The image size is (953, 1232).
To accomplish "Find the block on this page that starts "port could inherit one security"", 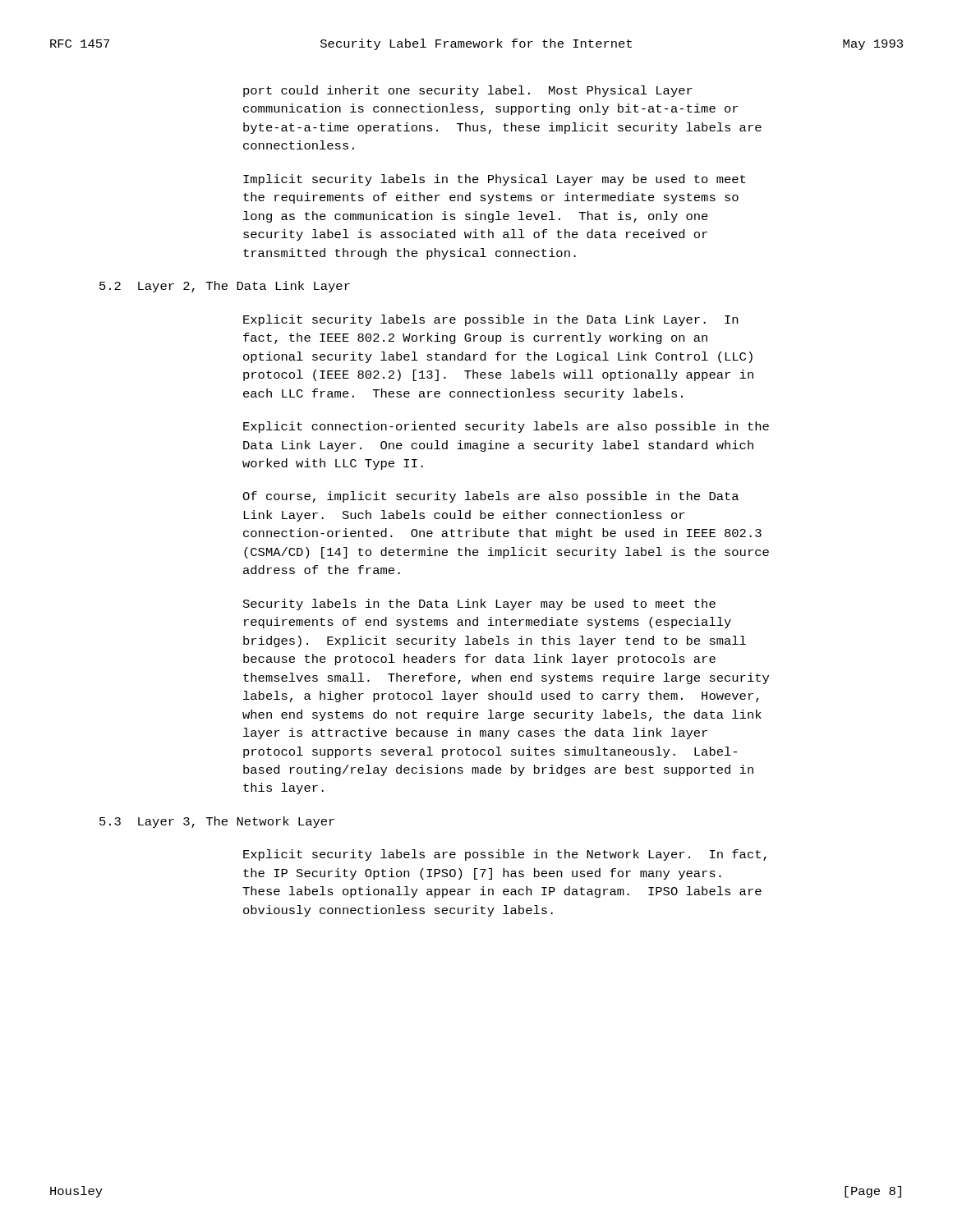I will (502, 119).
